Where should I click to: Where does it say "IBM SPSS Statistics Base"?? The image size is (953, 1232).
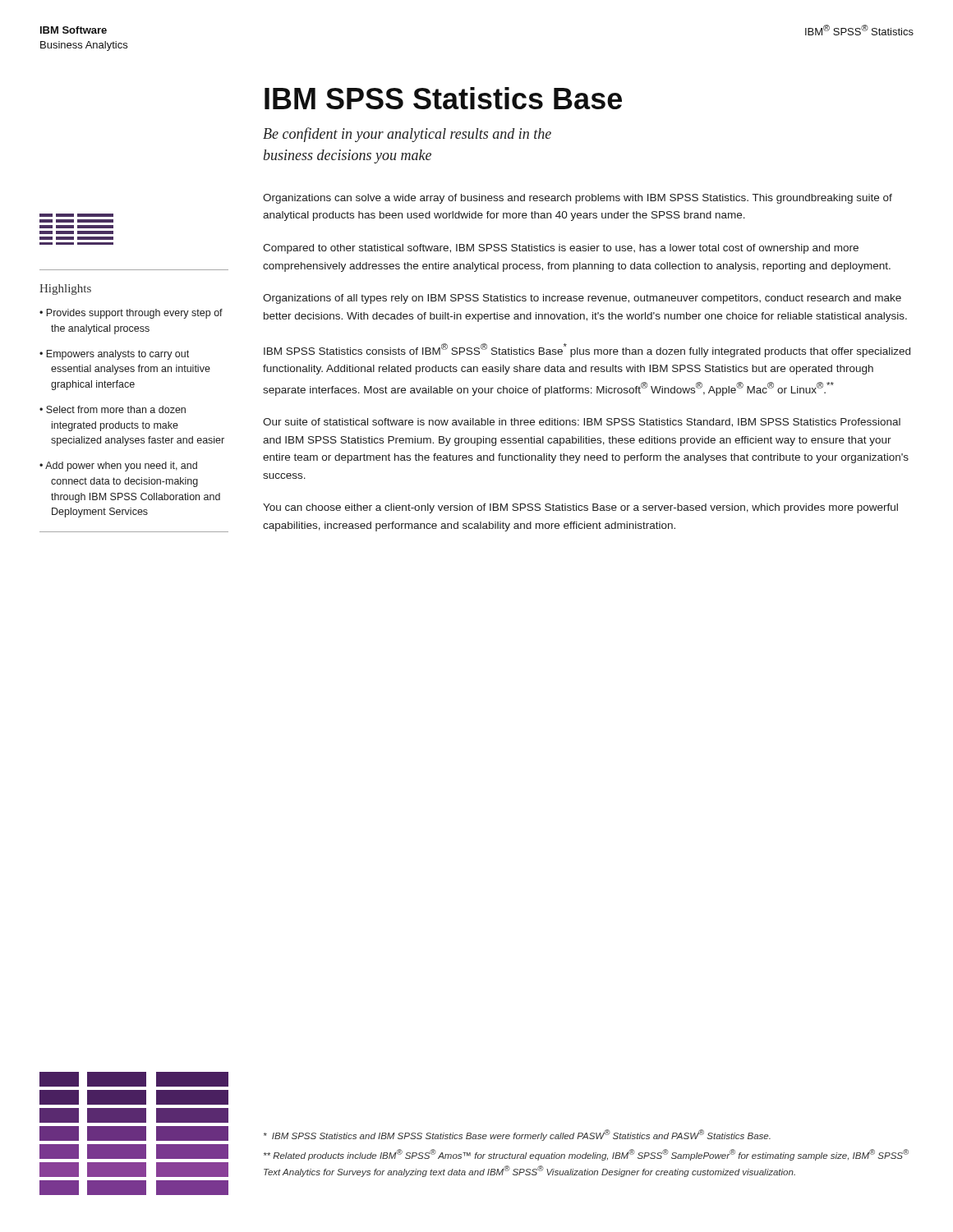tap(443, 99)
